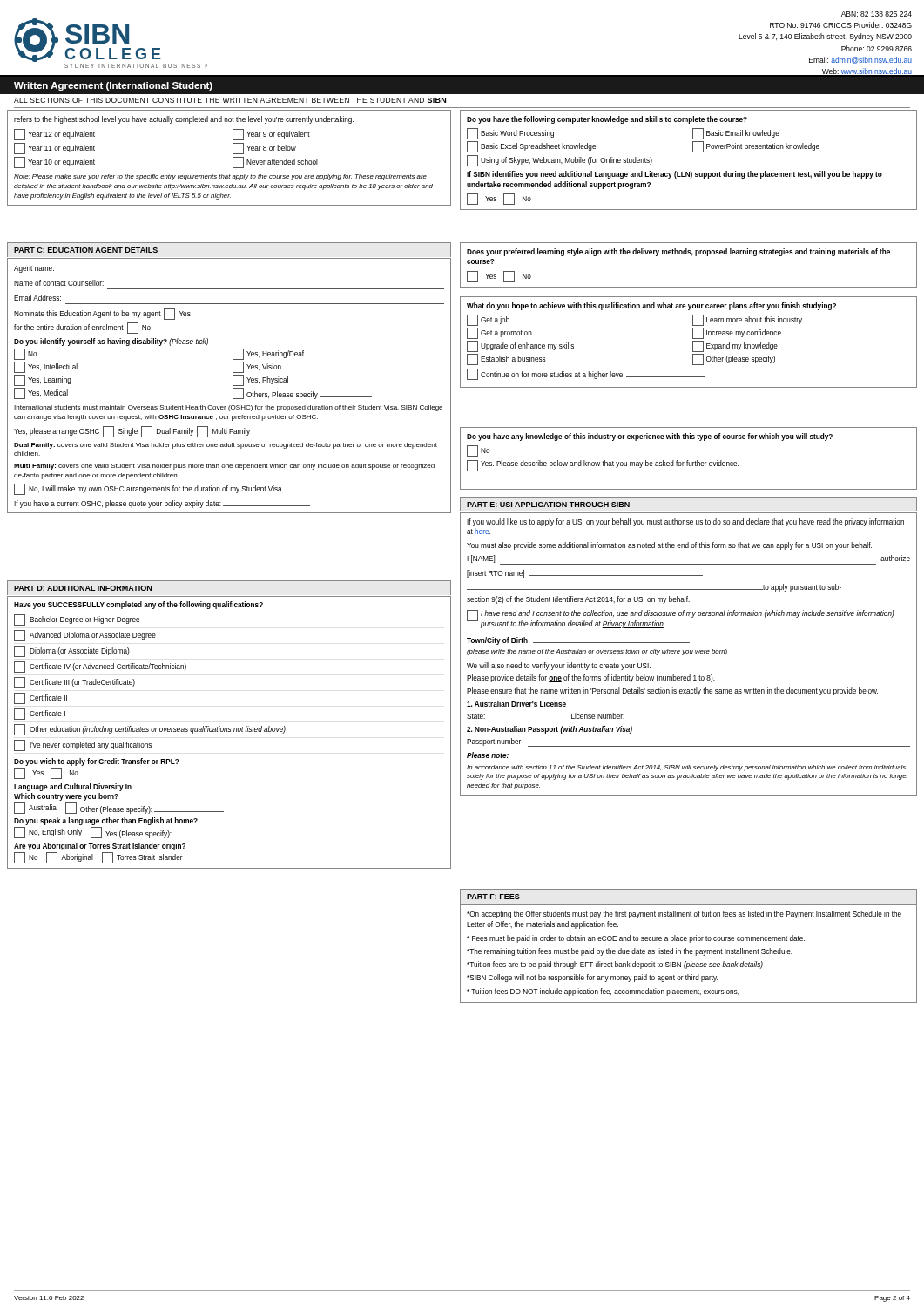Locate the block of text that opens with "refers to the highest school"
This screenshot has width=924, height=1307.
229,158
